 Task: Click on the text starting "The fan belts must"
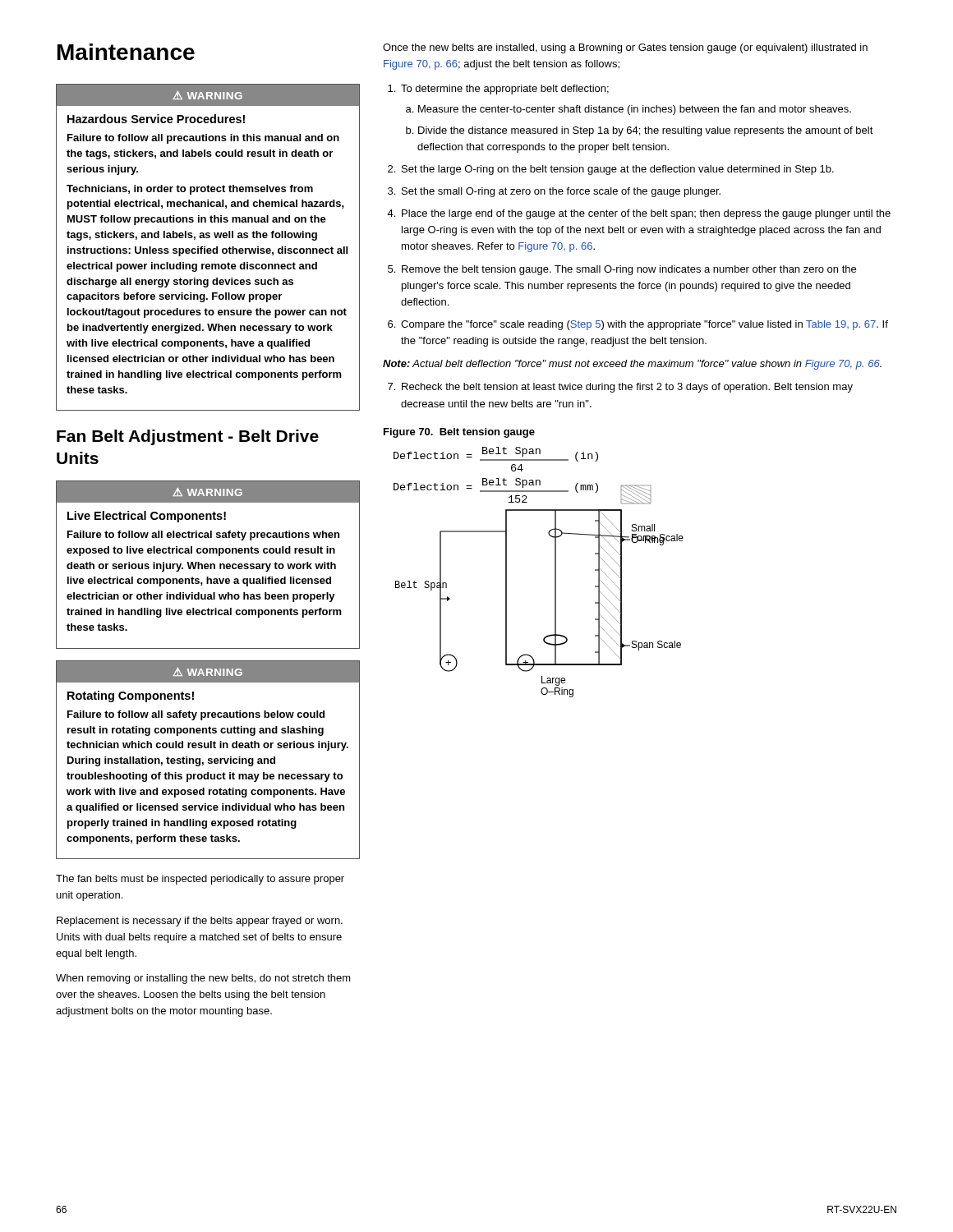[200, 887]
